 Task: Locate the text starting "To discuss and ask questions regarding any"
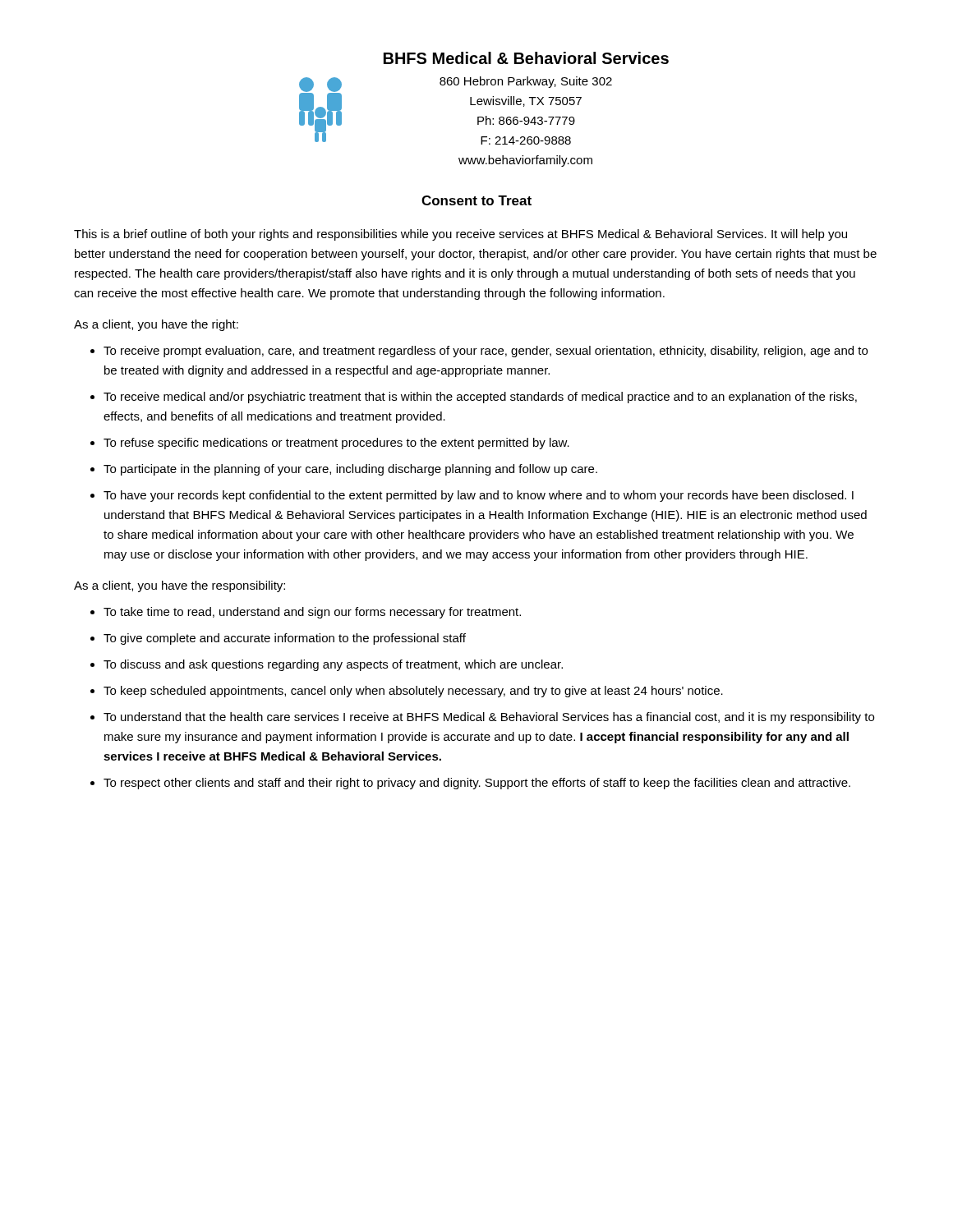click(334, 664)
